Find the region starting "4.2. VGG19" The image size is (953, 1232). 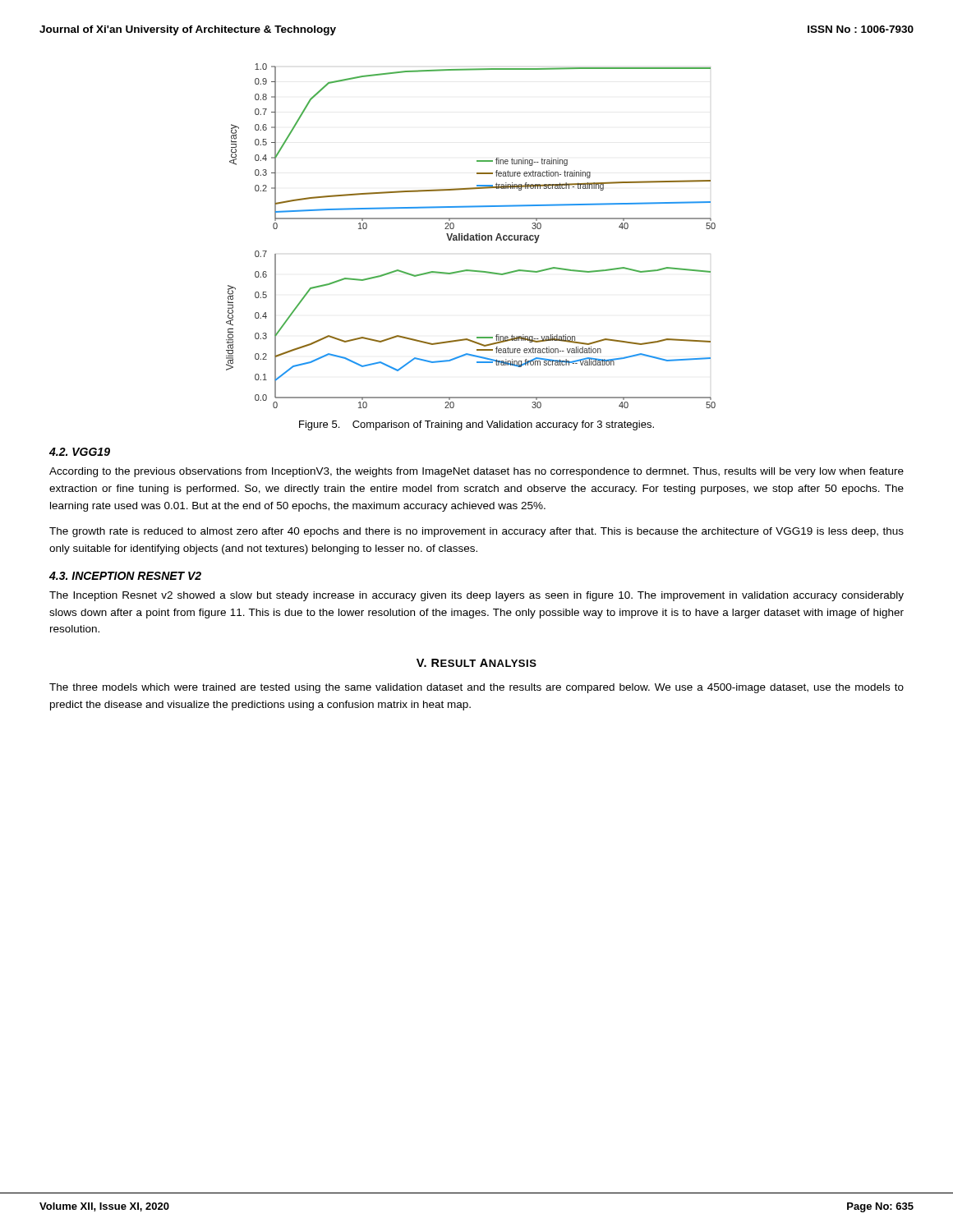point(80,452)
